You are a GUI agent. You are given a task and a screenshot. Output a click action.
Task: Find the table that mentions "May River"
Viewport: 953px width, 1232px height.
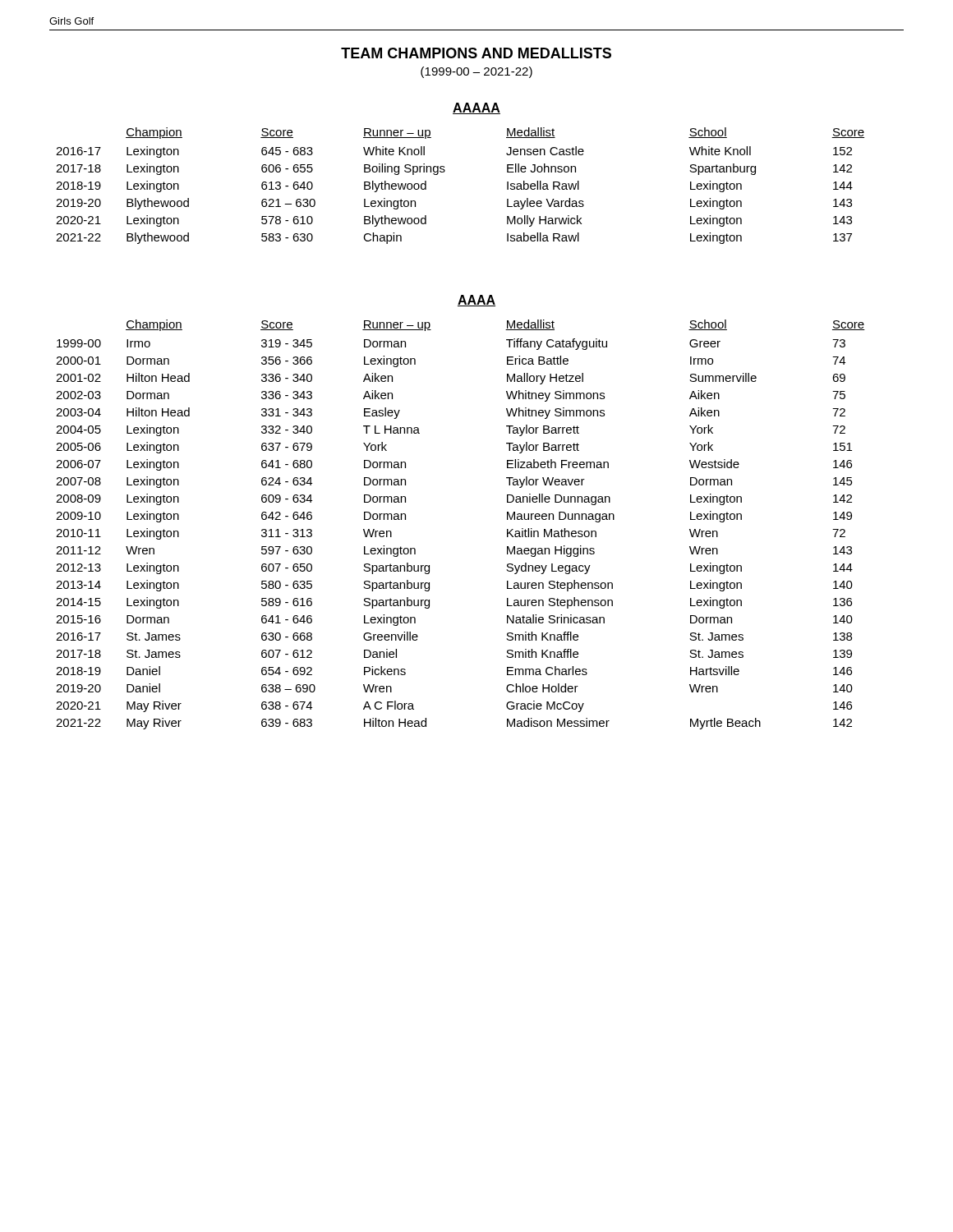point(476,524)
